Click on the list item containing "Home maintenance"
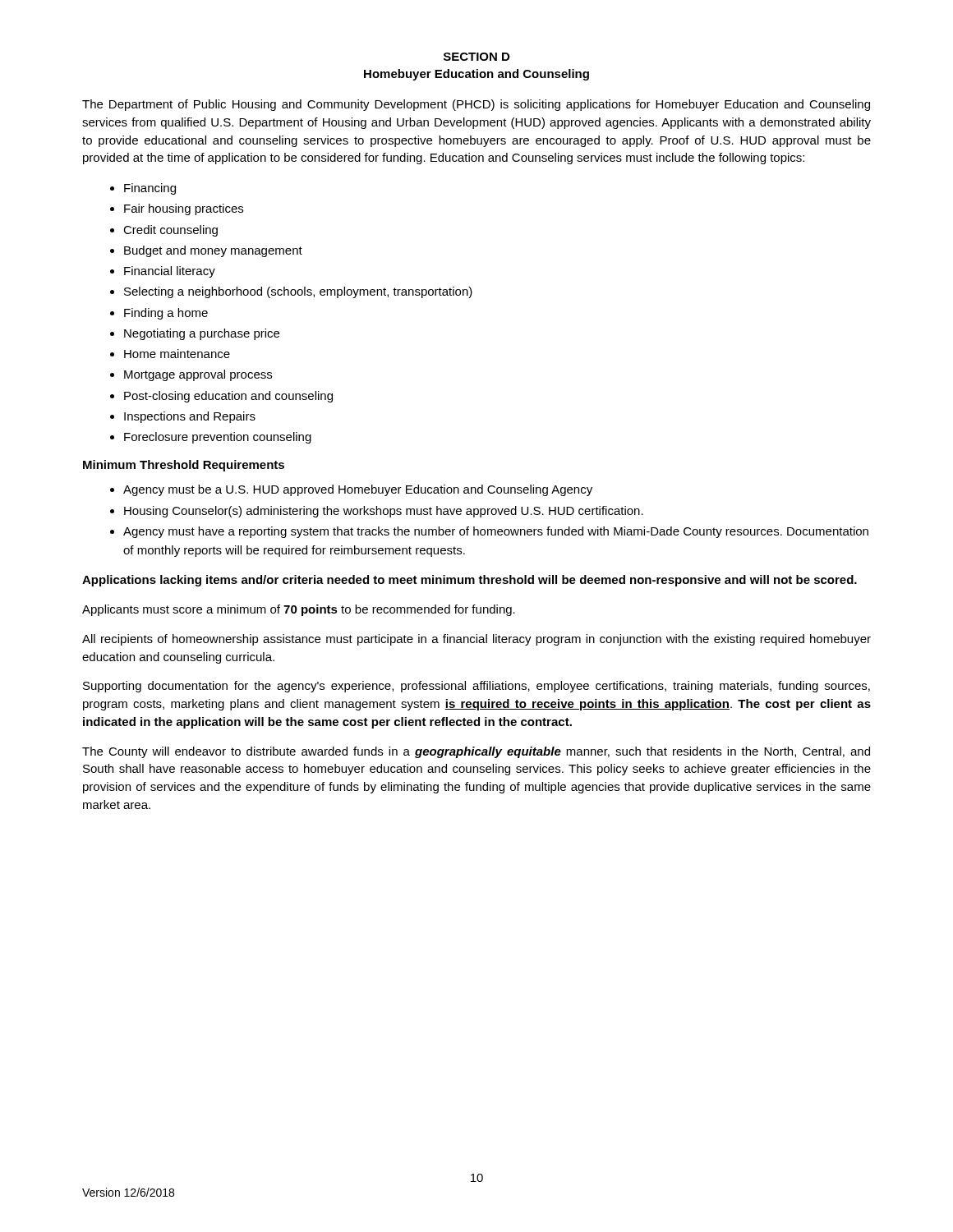The height and width of the screenshot is (1232, 953). pos(177,354)
